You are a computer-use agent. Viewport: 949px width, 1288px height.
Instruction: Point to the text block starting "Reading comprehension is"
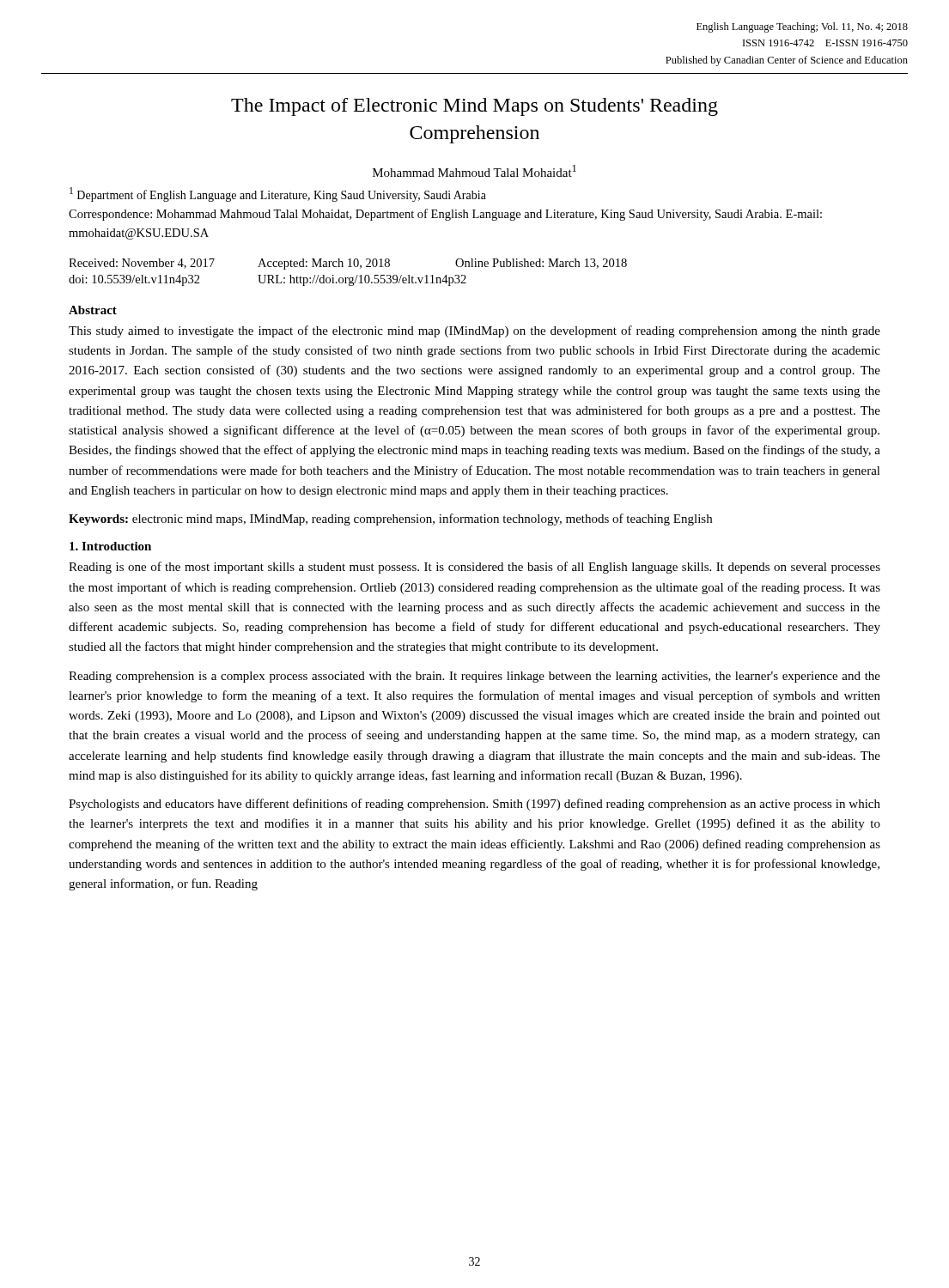(474, 725)
